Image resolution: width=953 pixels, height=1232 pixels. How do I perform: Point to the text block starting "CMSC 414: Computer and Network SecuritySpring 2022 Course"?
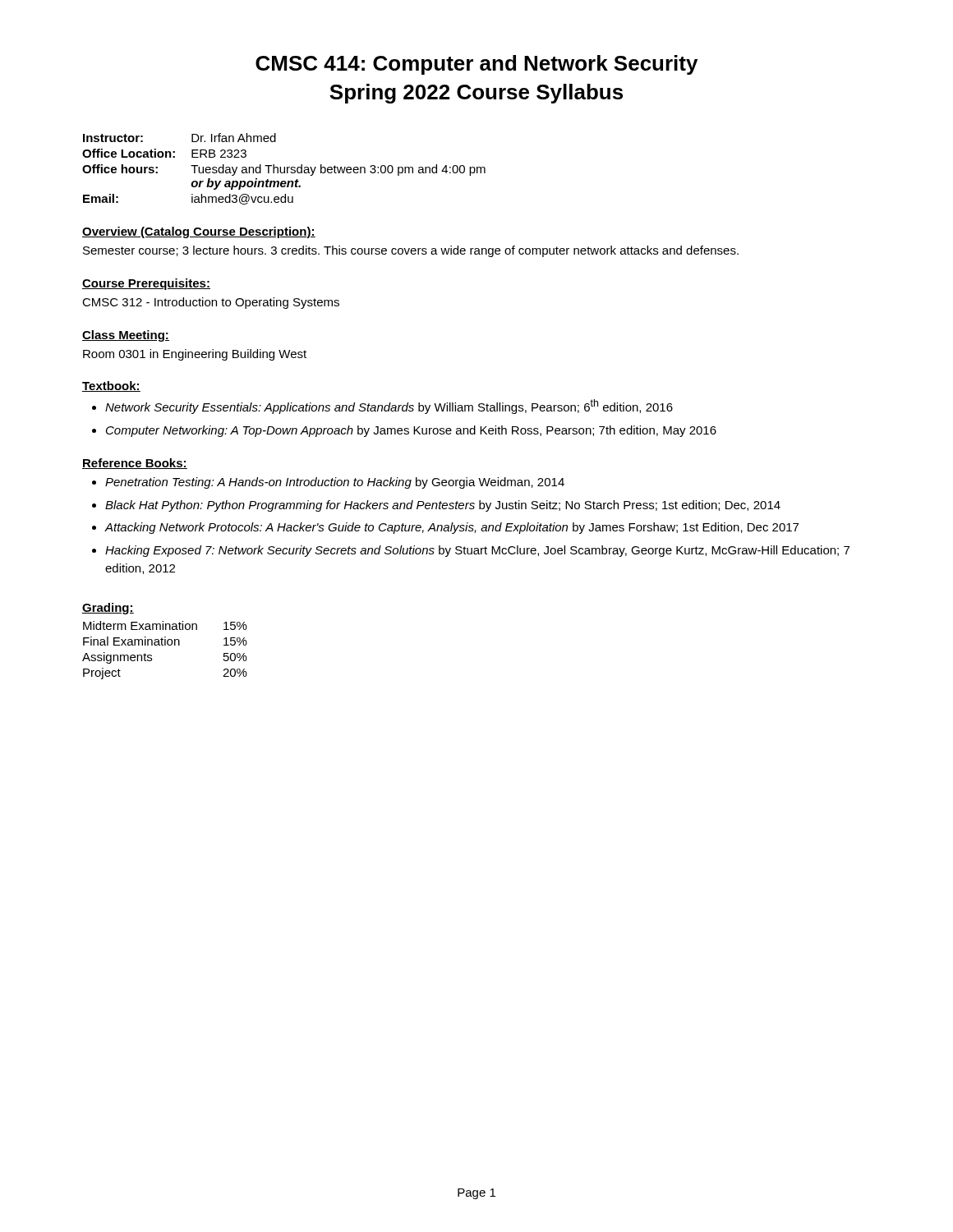(x=476, y=78)
